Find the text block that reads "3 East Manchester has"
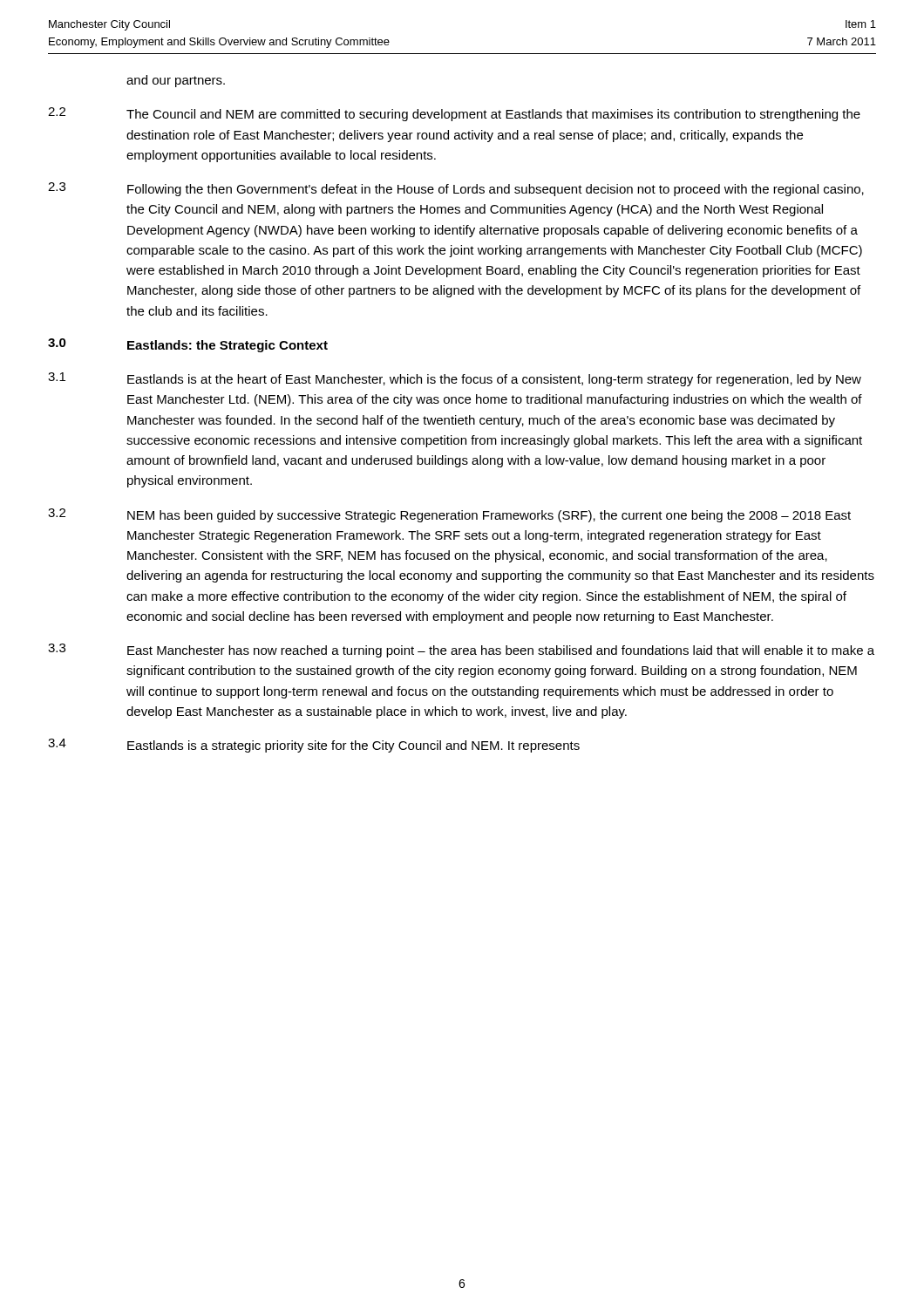This screenshot has width=924, height=1308. pyautogui.click(x=462, y=681)
